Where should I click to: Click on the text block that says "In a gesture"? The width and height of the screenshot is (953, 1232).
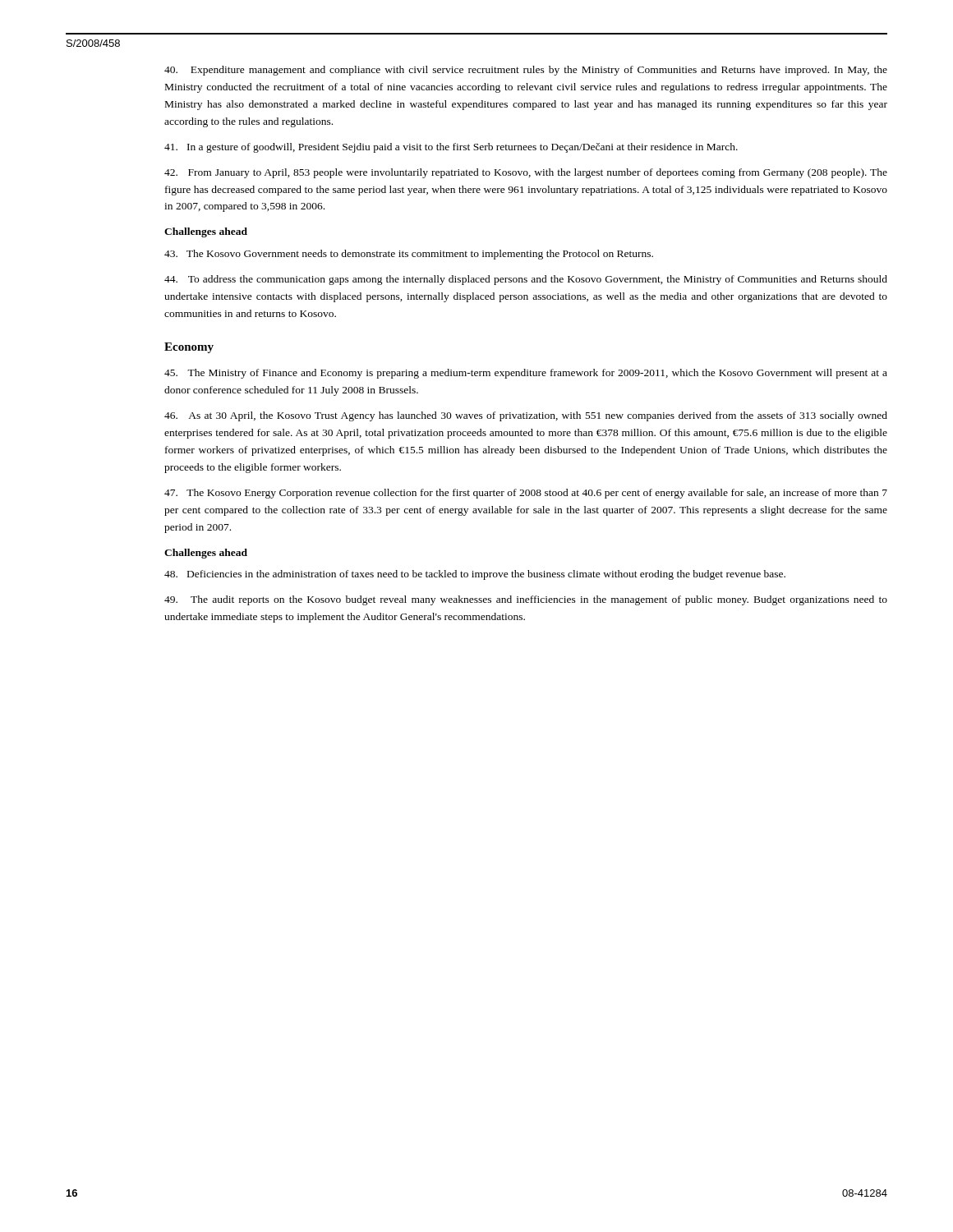451,146
